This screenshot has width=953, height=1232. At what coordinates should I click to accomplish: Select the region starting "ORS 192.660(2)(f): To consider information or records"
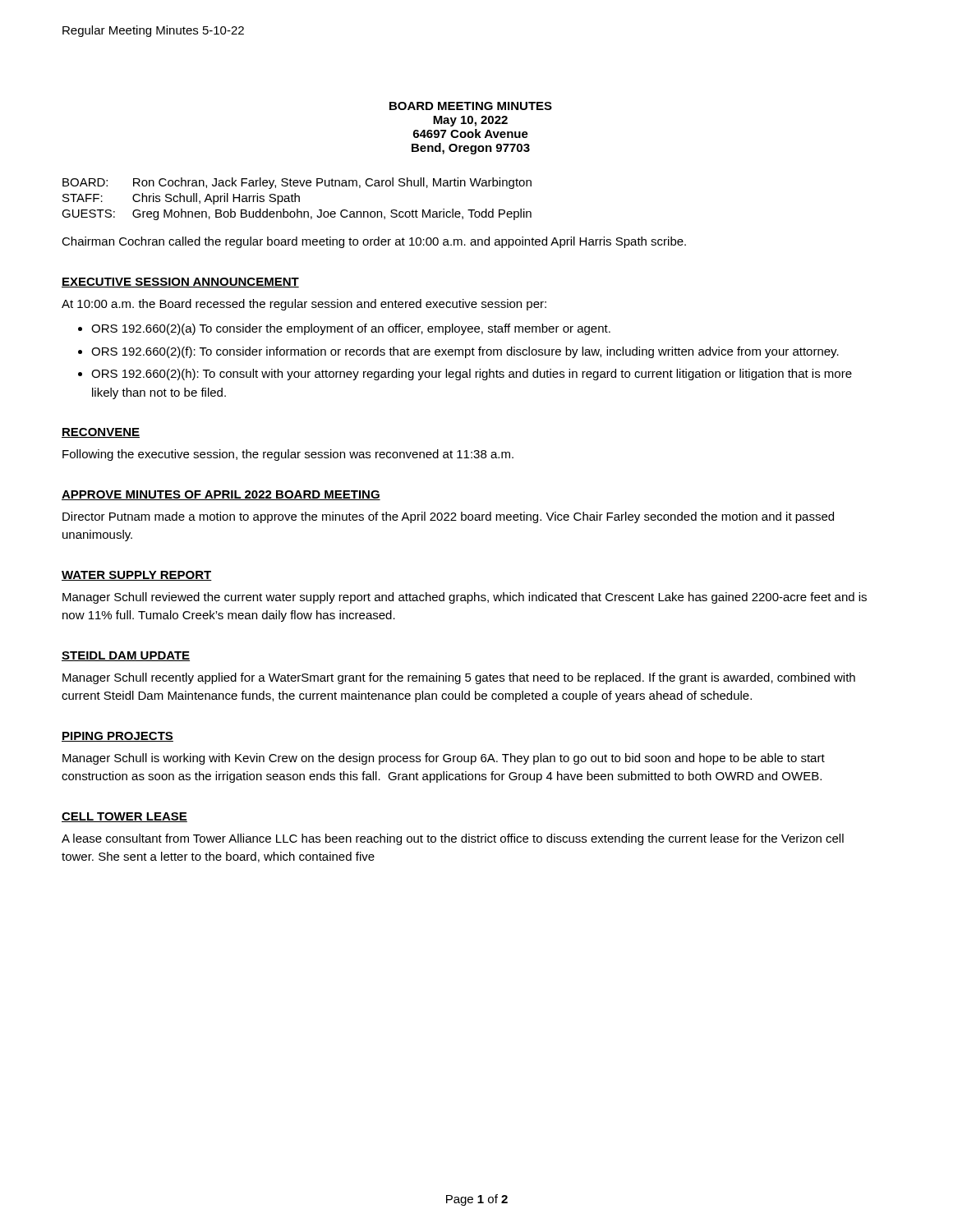465,351
